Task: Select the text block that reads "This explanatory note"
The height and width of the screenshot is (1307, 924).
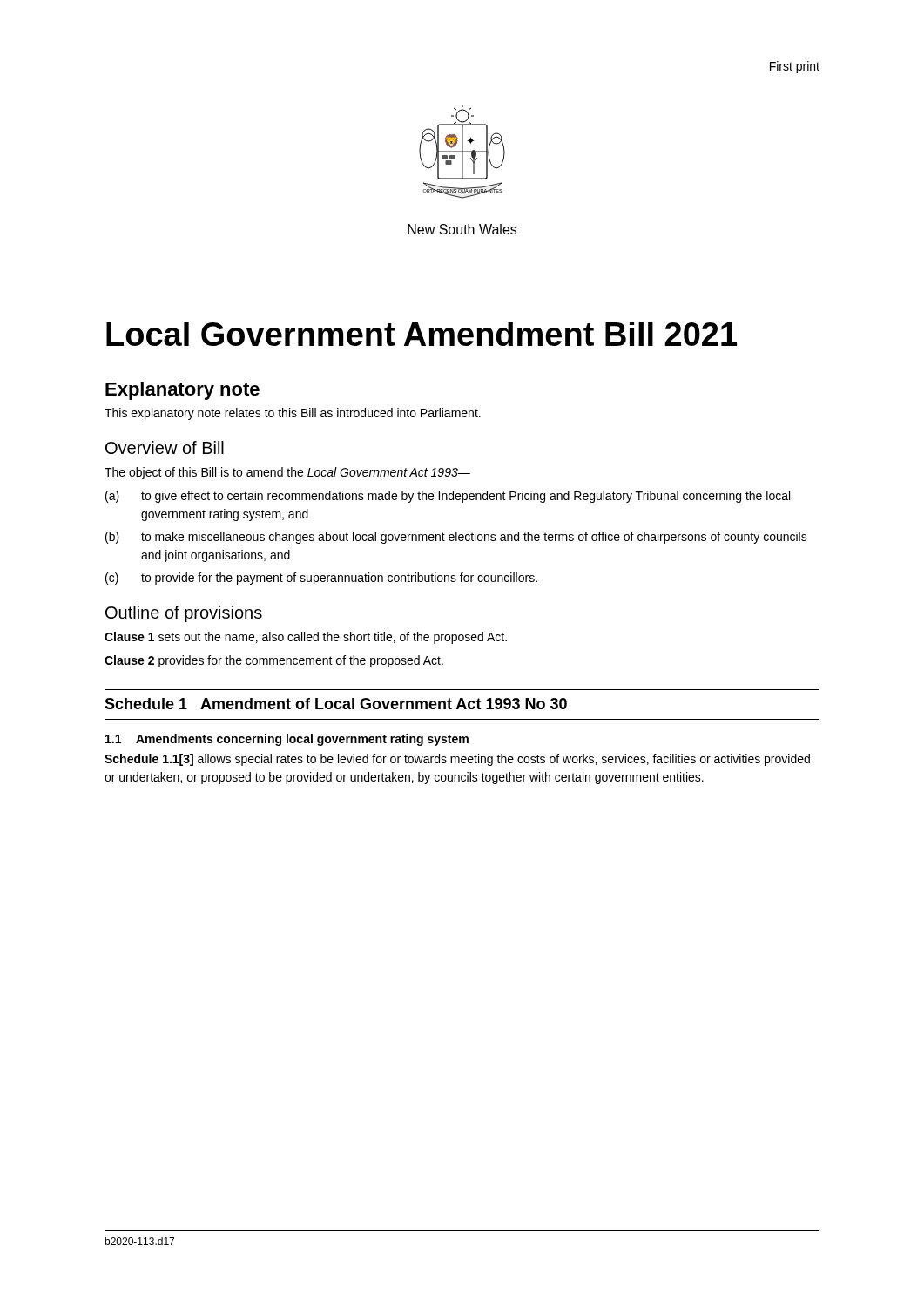Action: (293, 413)
